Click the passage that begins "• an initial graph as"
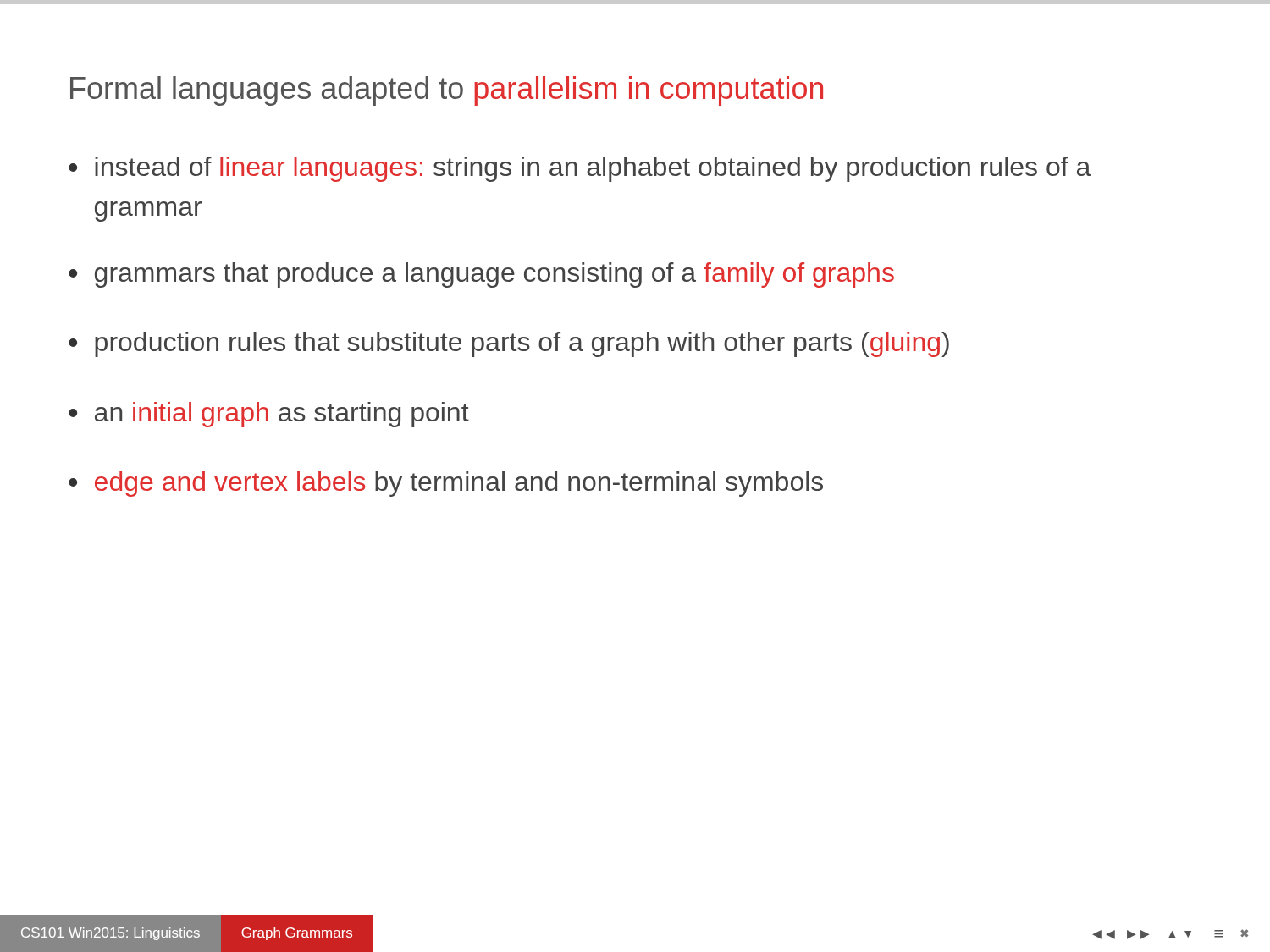 268,414
